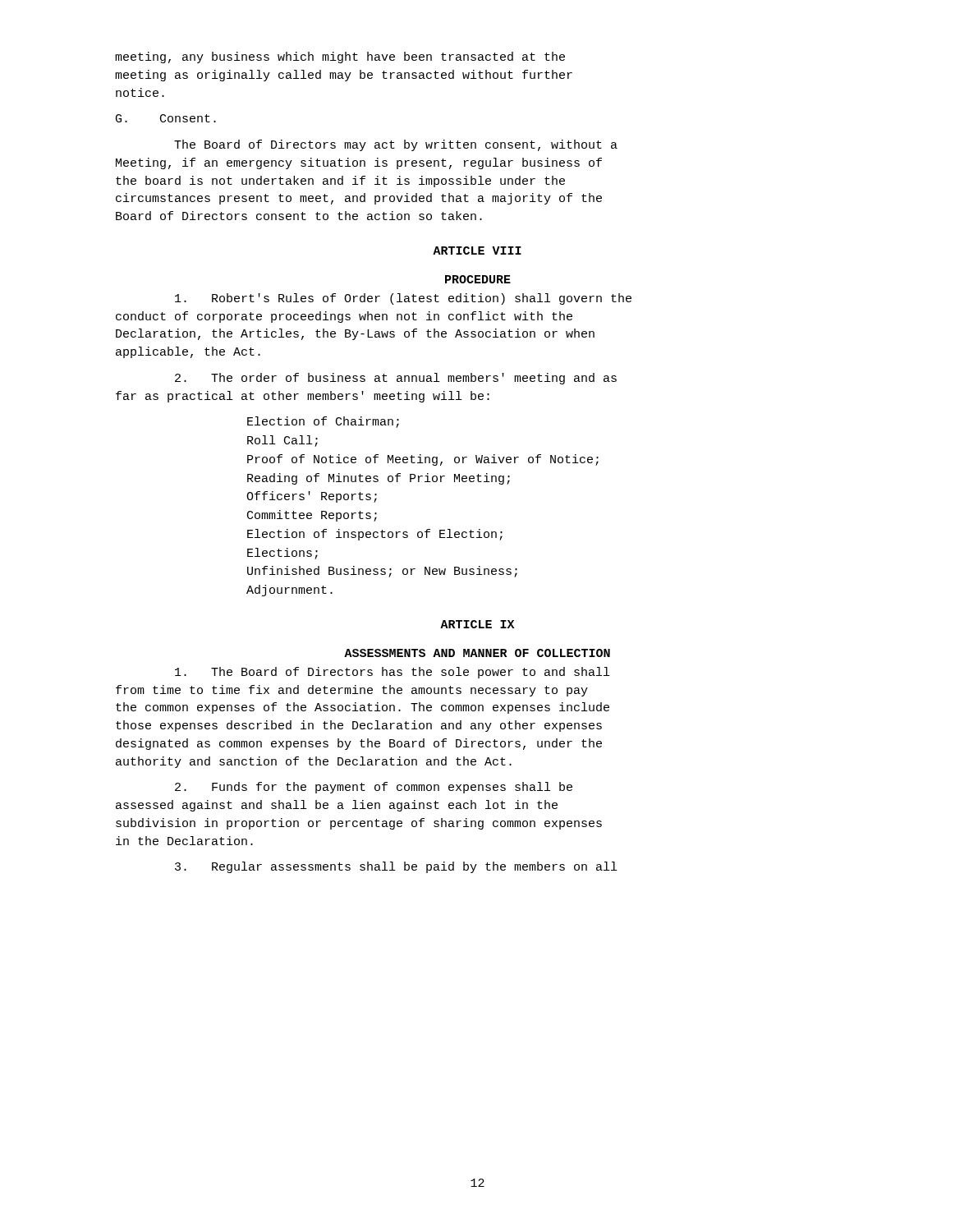Point to "Committee Reports;"
The width and height of the screenshot is (955, 1232).
point(313,516)
